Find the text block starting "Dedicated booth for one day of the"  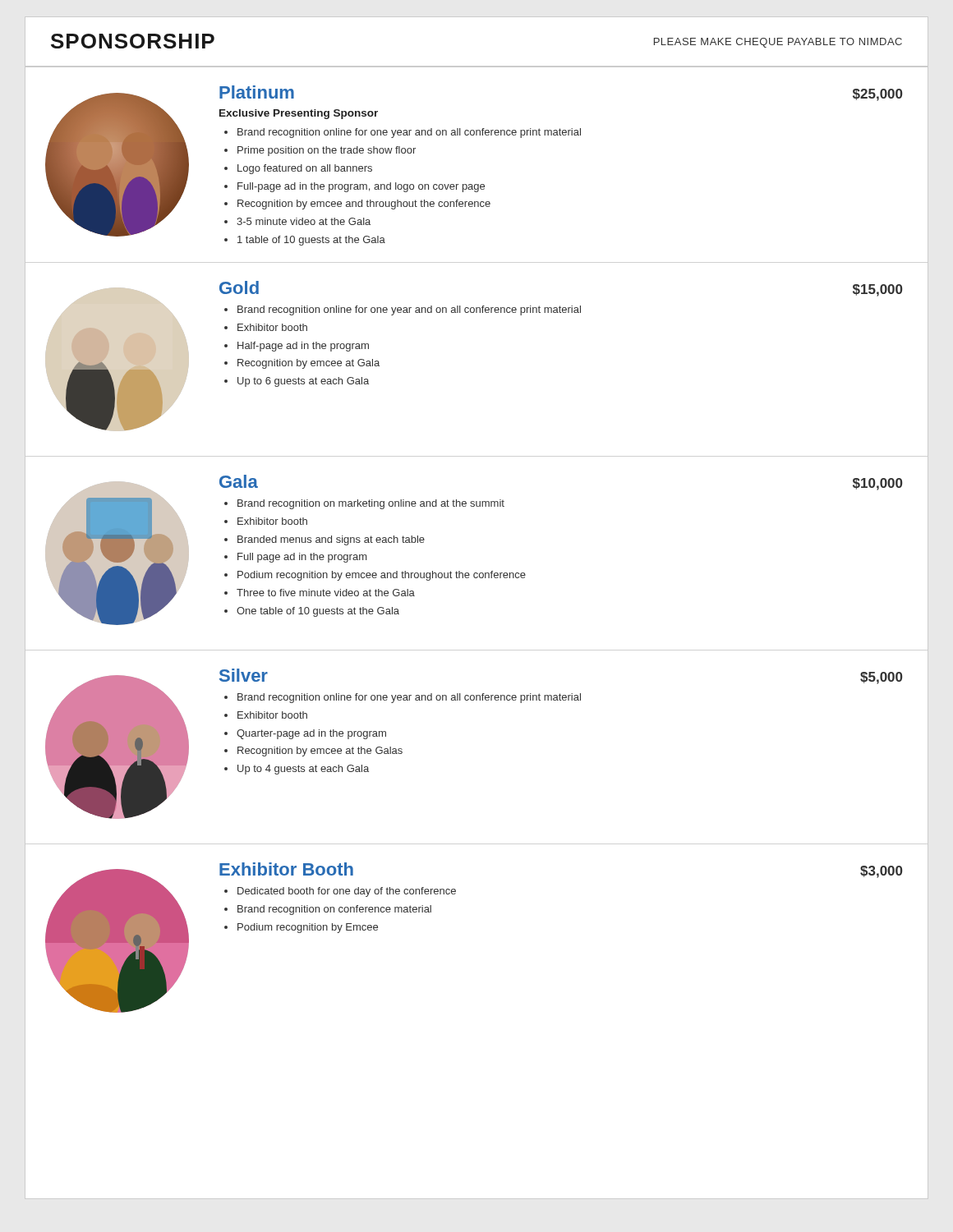click(346, 891)
